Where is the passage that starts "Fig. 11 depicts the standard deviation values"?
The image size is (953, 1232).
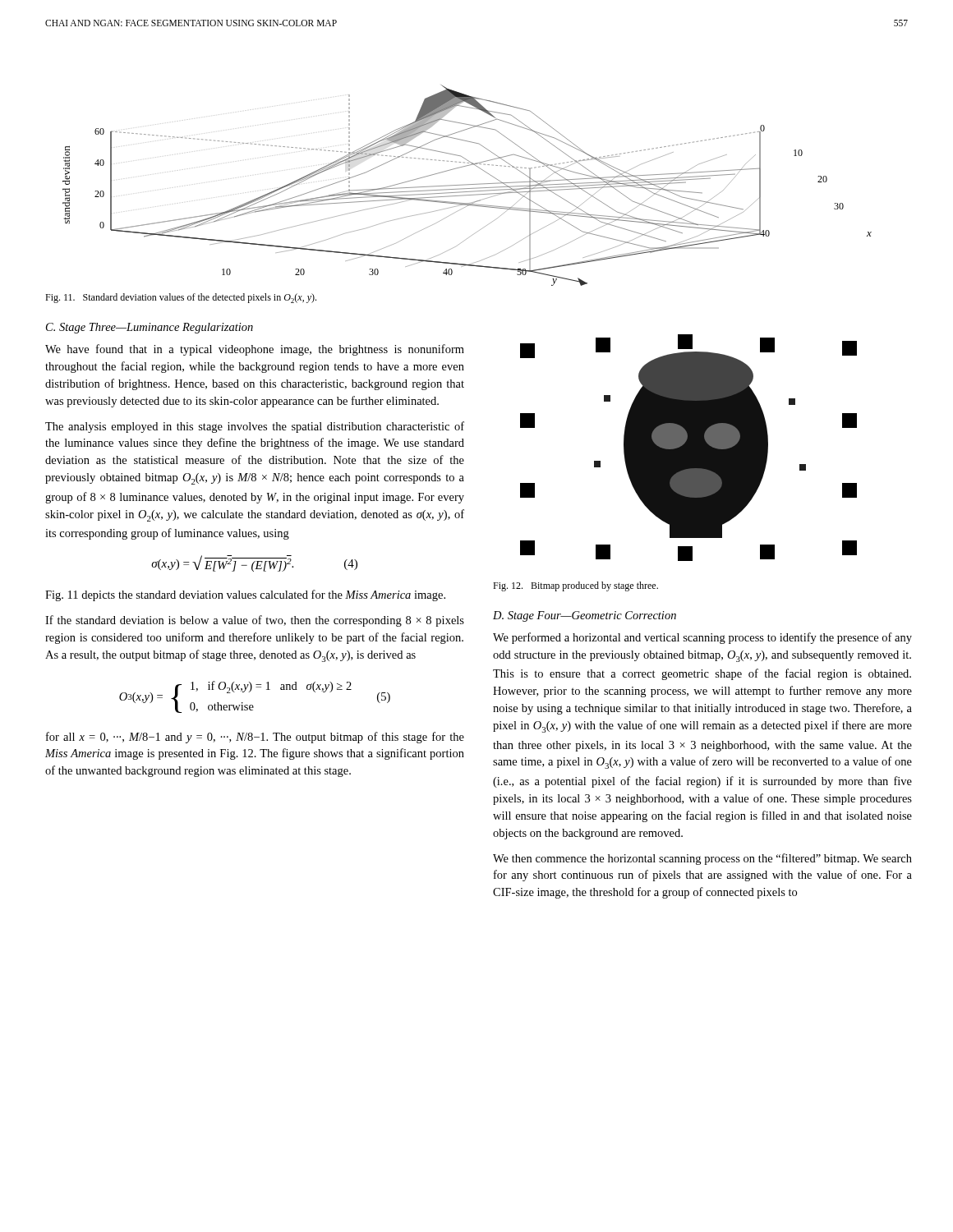pyautogui.click(x=246, y=595)
